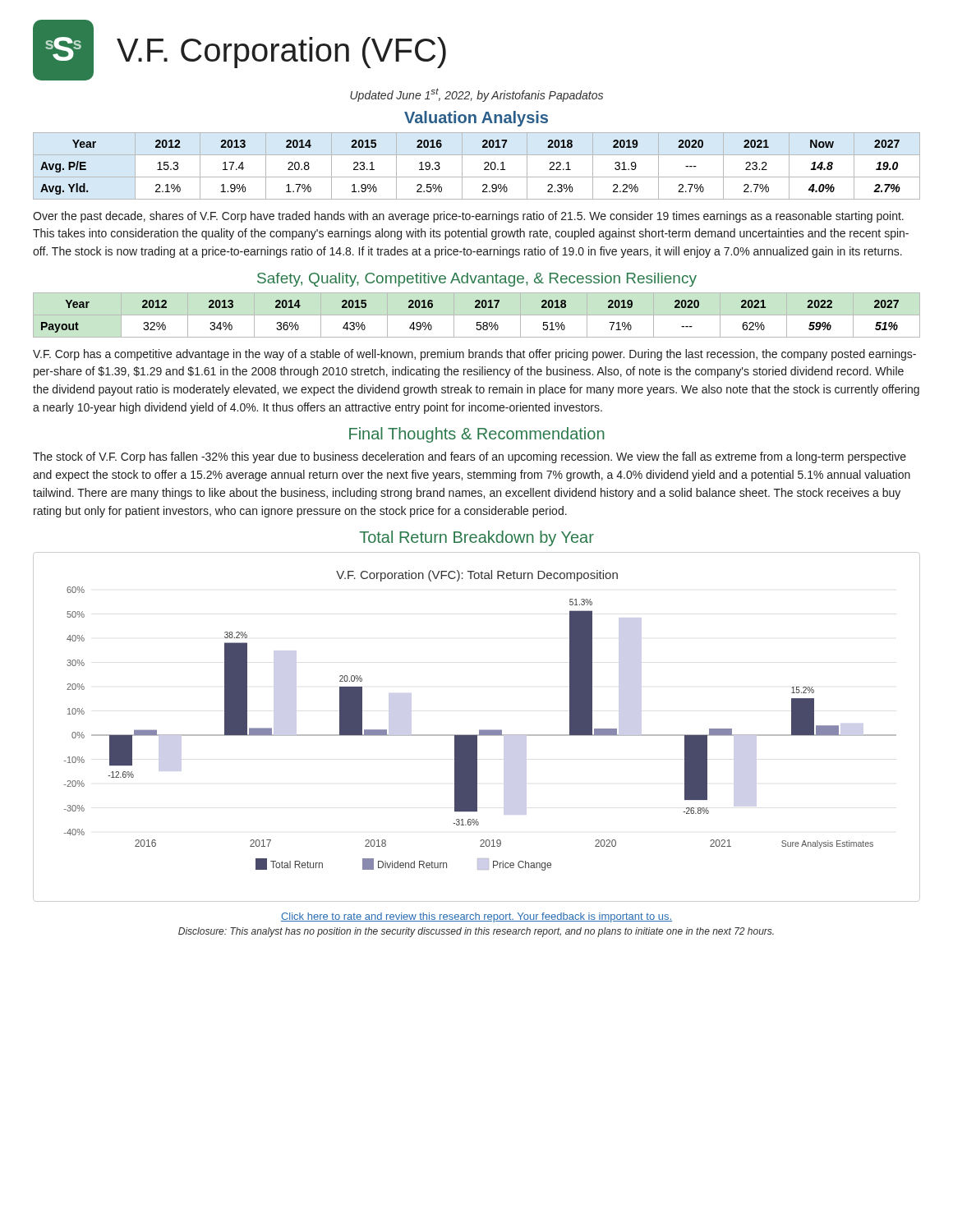Locate the text block starting "Safety, Quality, Competitive"

(476, 278)
